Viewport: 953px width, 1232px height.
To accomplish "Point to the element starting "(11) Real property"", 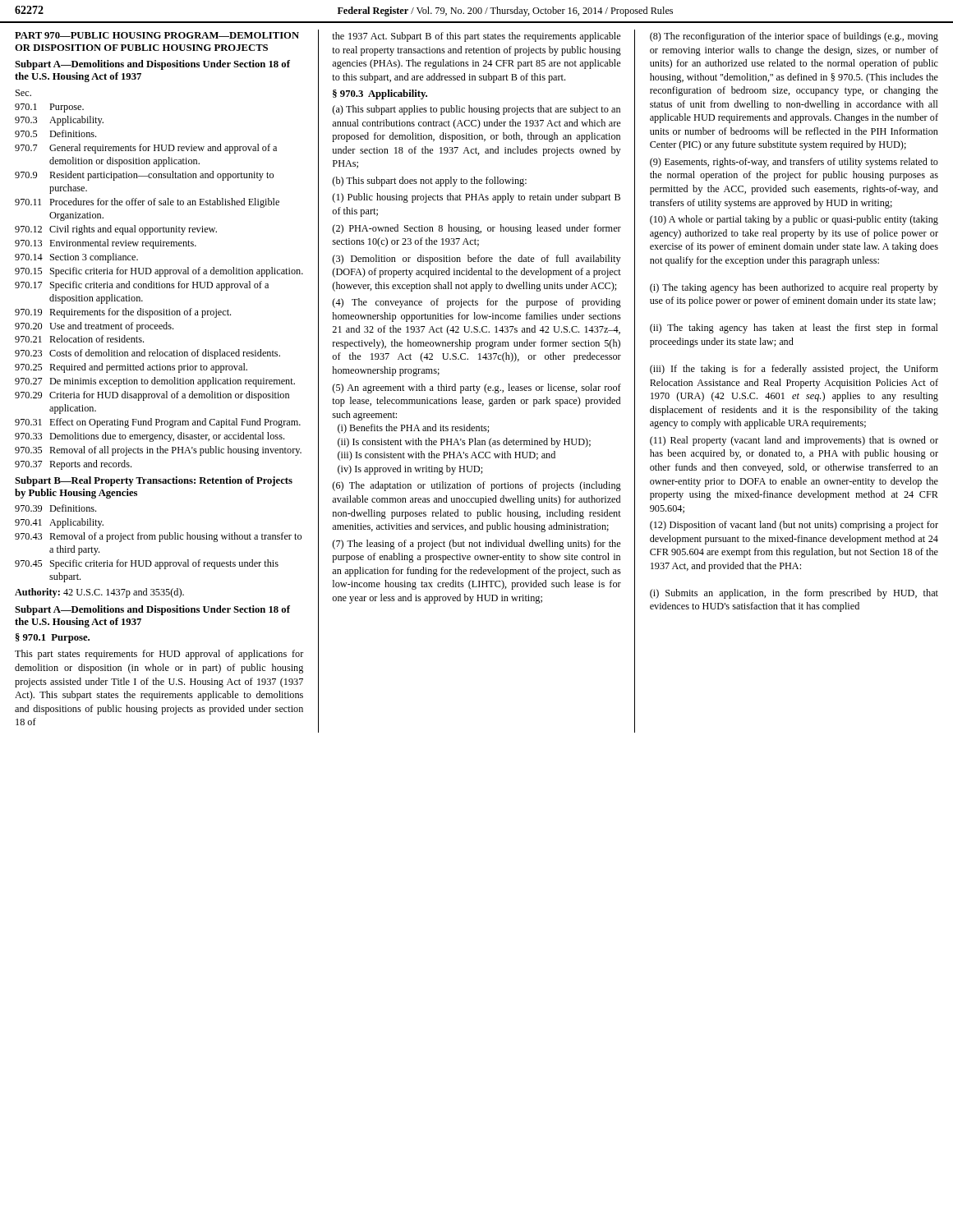I will [x=794, y=474].
